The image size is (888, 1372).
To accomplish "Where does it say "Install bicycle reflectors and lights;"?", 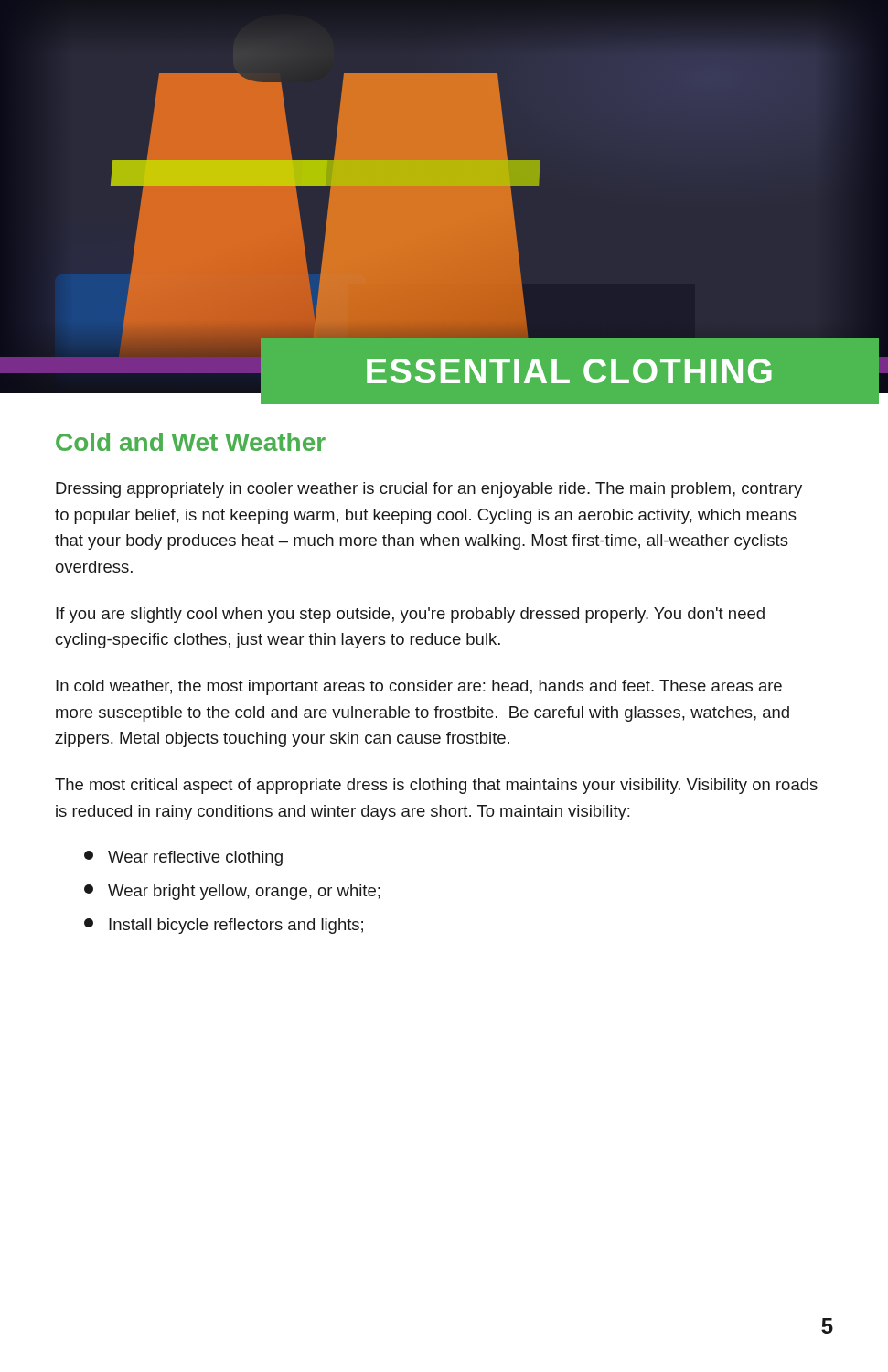I will (224, 925).
